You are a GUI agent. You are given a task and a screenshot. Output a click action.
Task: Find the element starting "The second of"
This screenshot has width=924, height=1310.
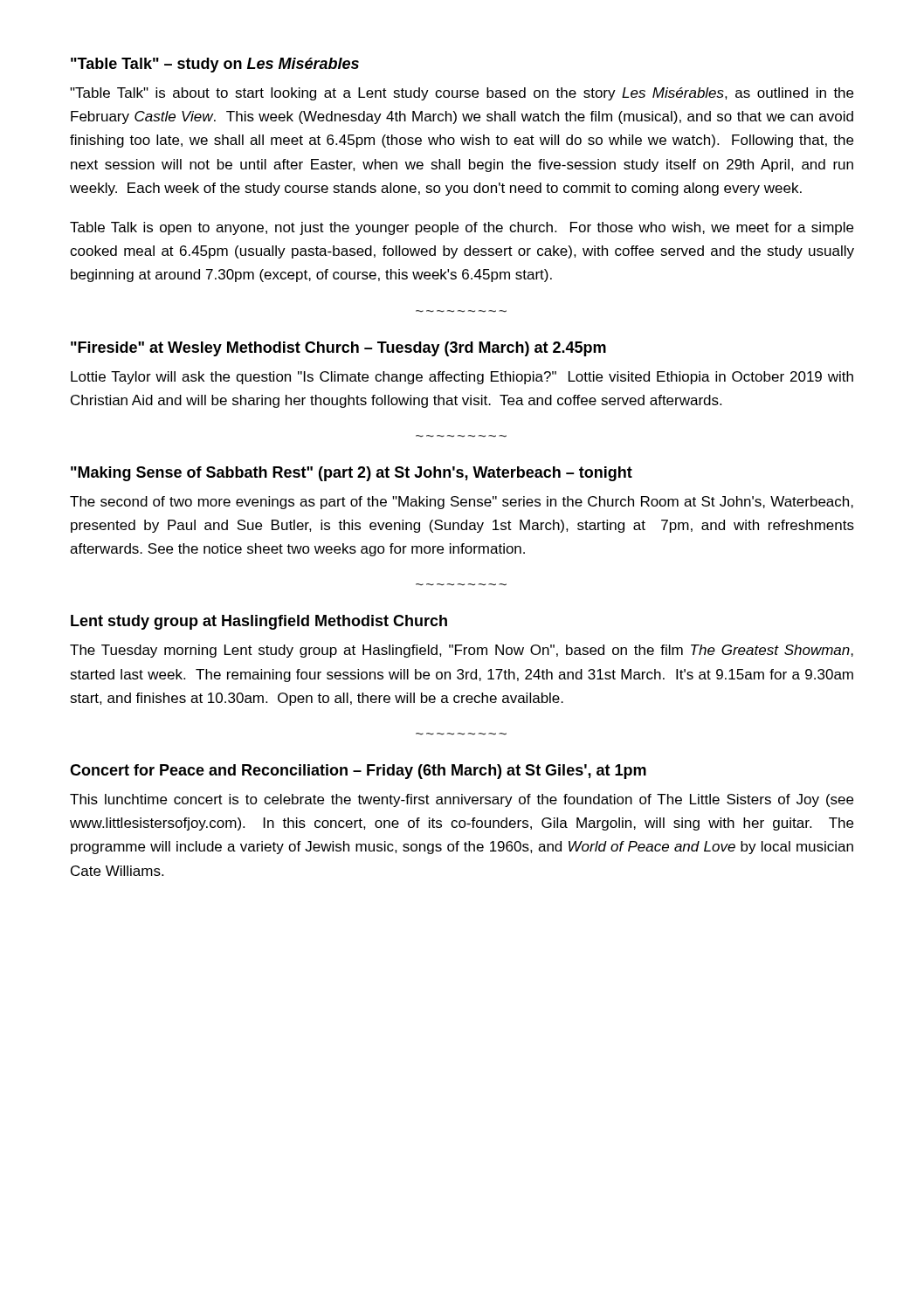[462, 525]
